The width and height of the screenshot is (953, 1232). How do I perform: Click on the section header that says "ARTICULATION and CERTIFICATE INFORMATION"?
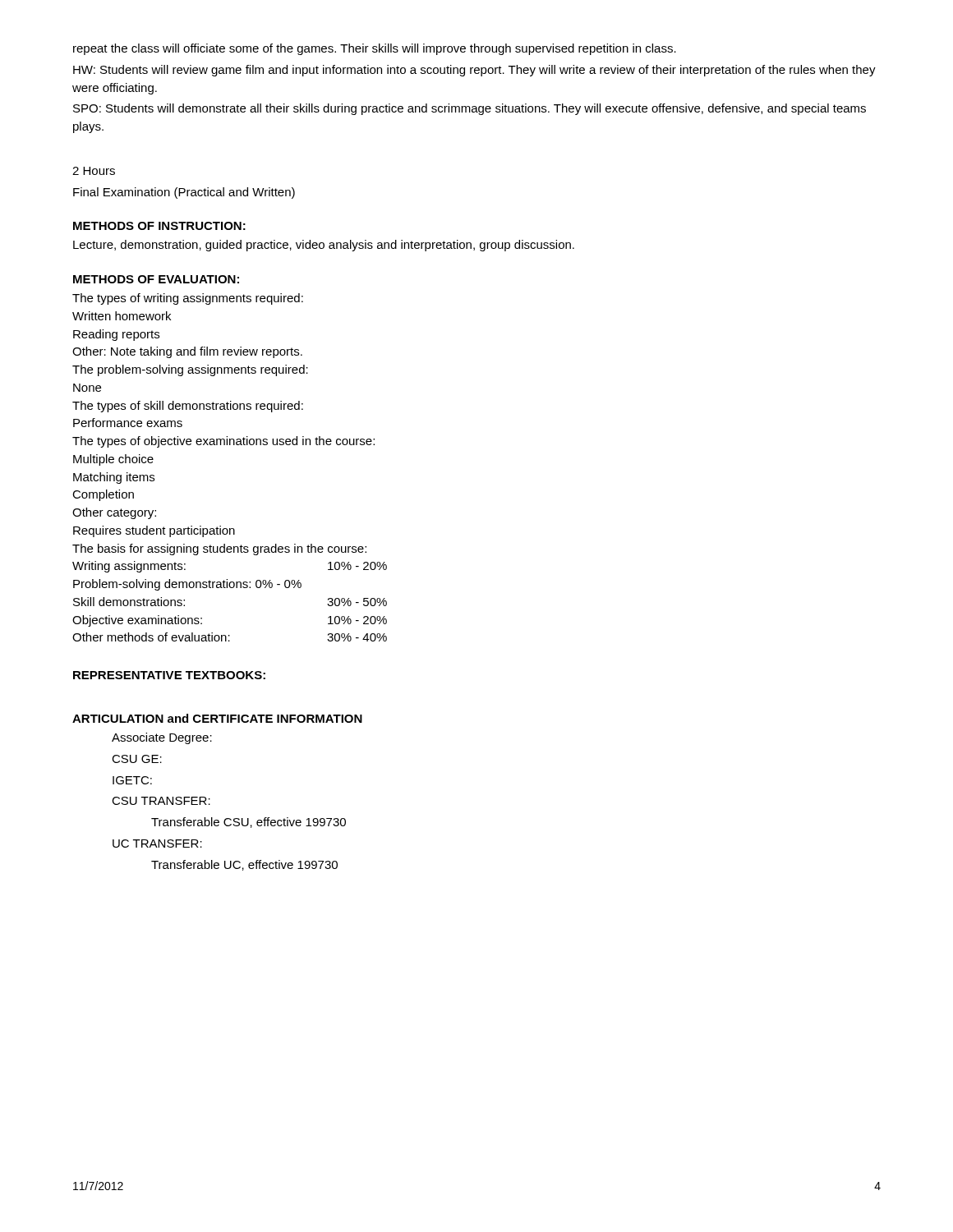[217, 718]
